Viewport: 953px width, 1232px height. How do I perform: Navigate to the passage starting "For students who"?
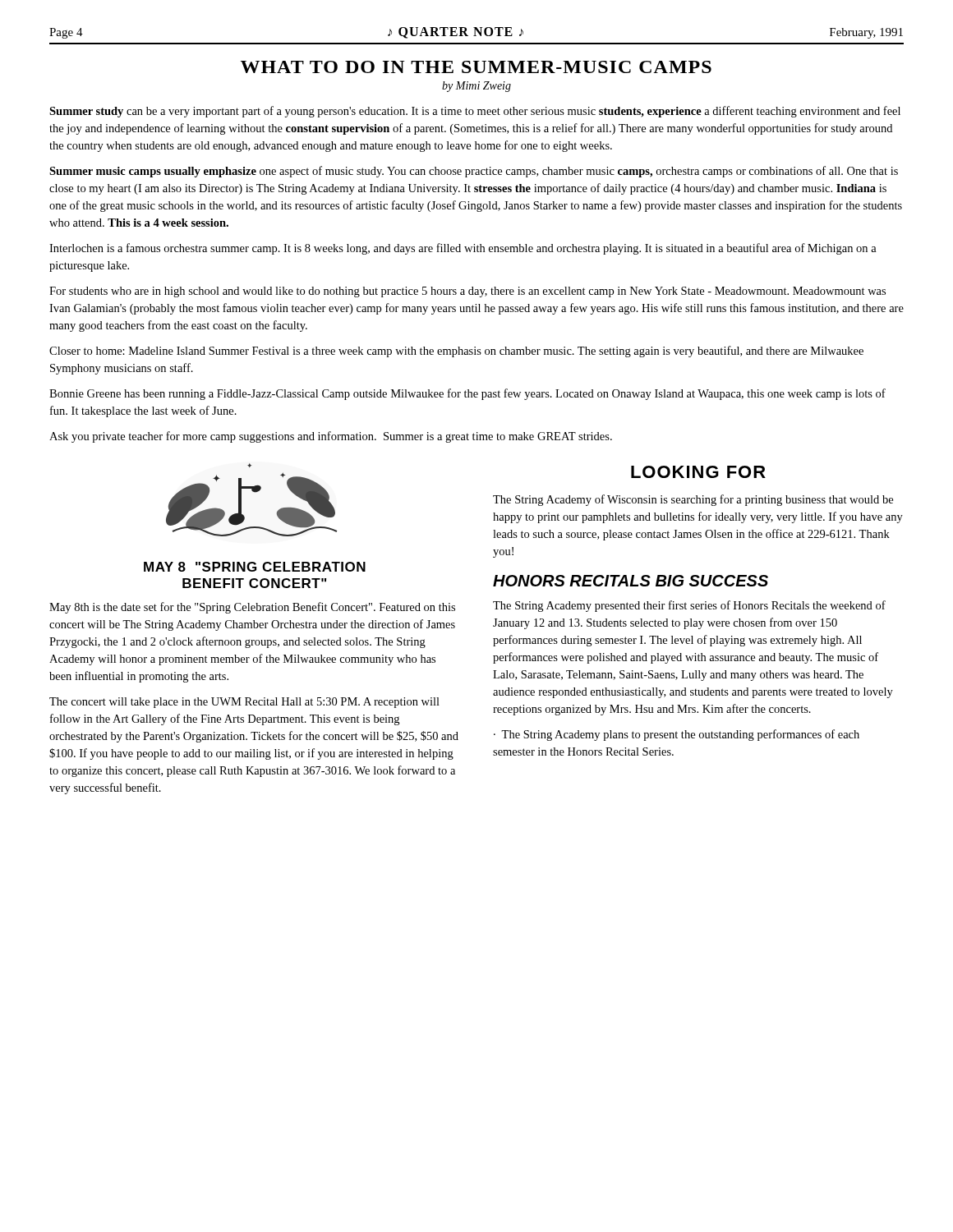coord(476,308)
